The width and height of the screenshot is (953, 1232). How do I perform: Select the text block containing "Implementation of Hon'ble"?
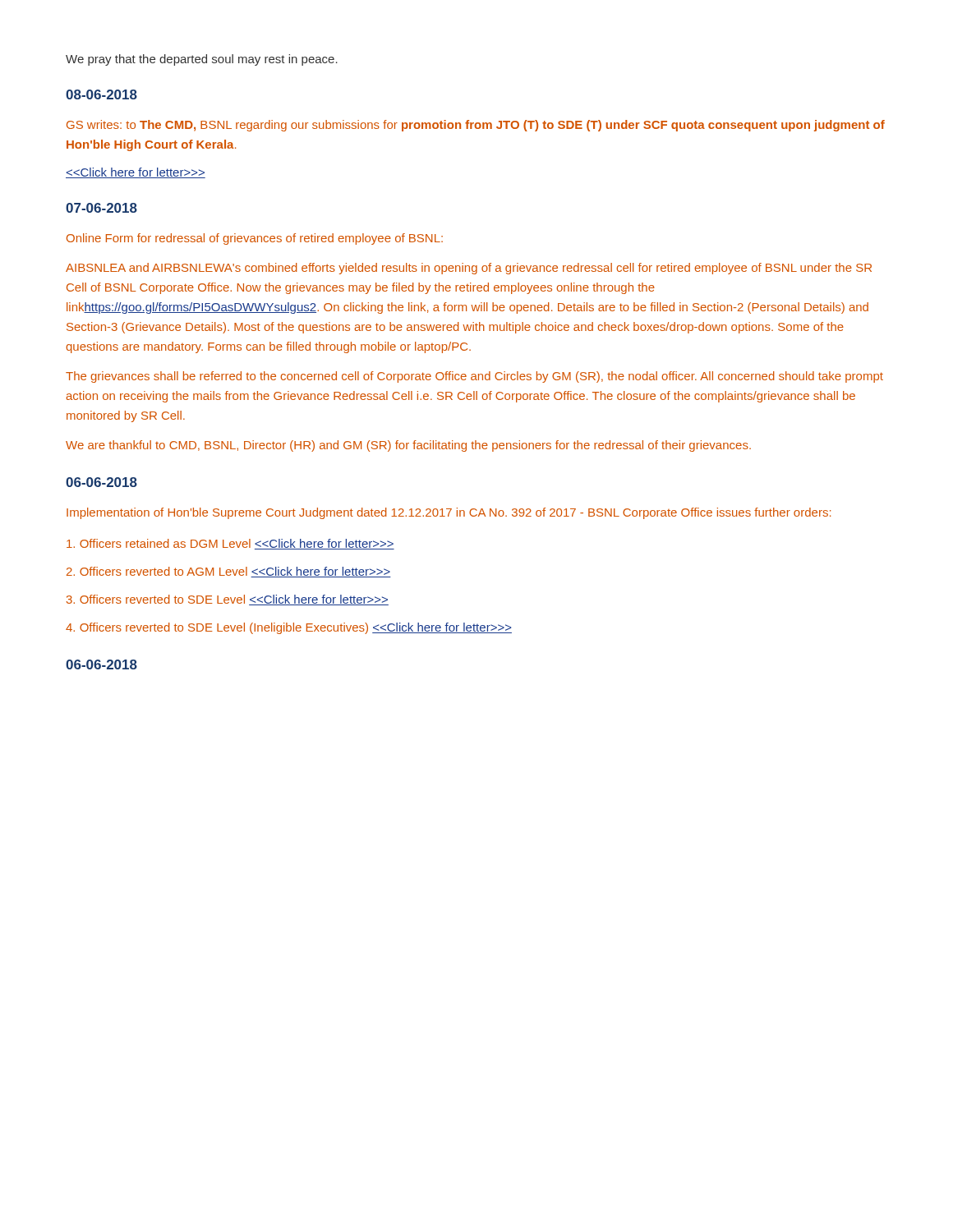coord(449,512)
